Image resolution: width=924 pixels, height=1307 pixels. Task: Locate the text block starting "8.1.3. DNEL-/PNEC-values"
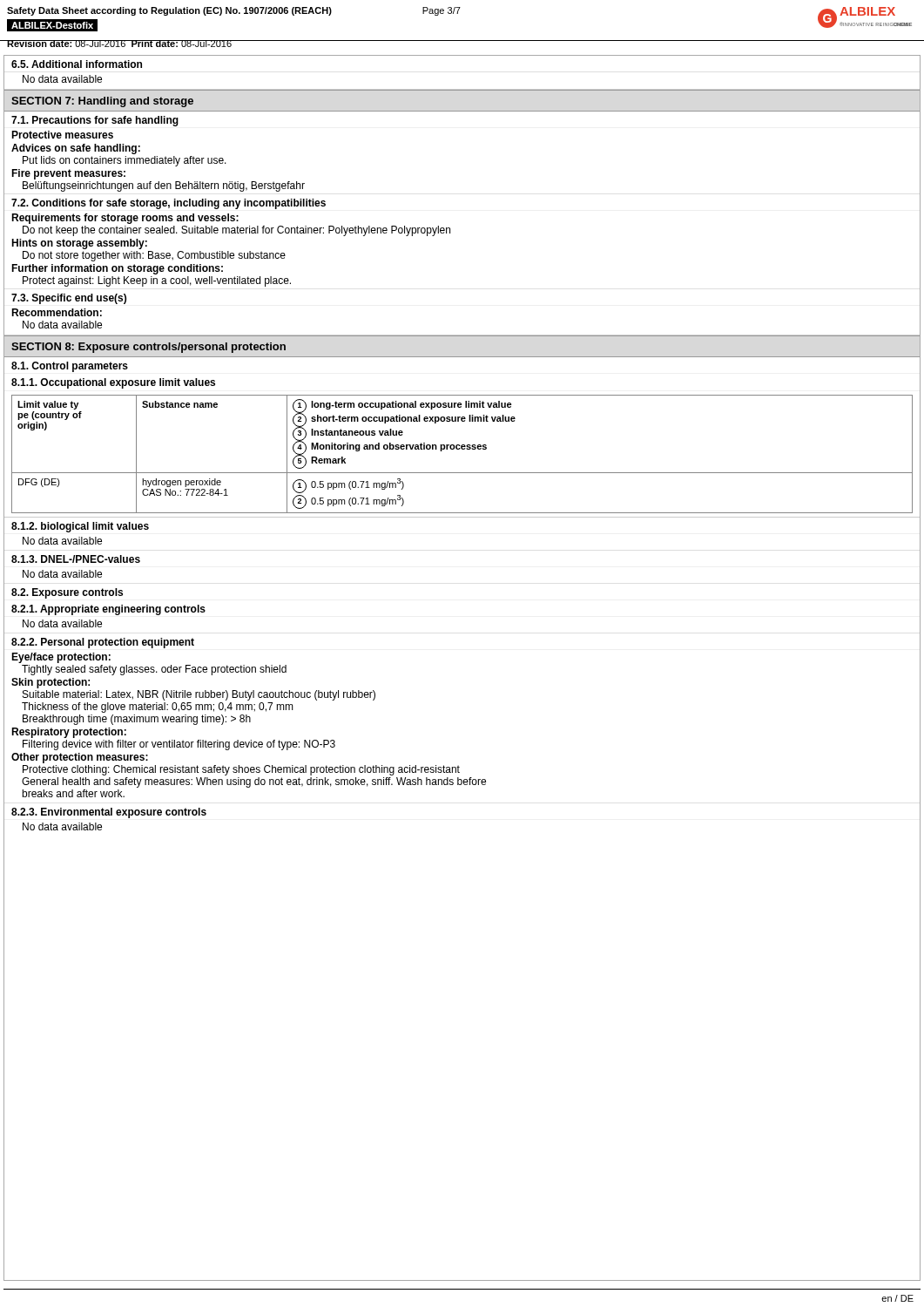click(76, 560)
